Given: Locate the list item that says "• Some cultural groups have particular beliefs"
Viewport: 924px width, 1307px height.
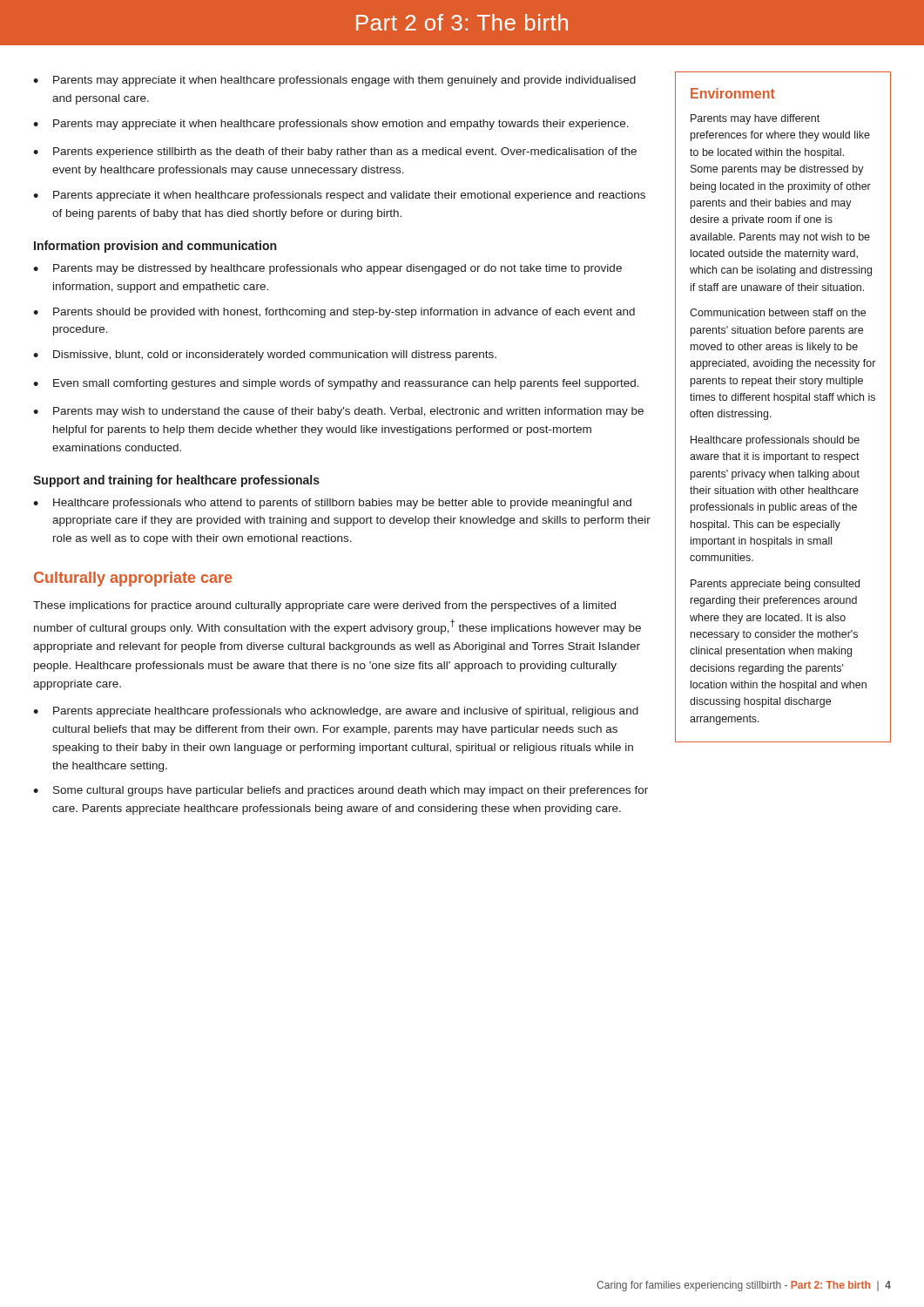Looking at the screenshot, I should (x=342, y=800).
